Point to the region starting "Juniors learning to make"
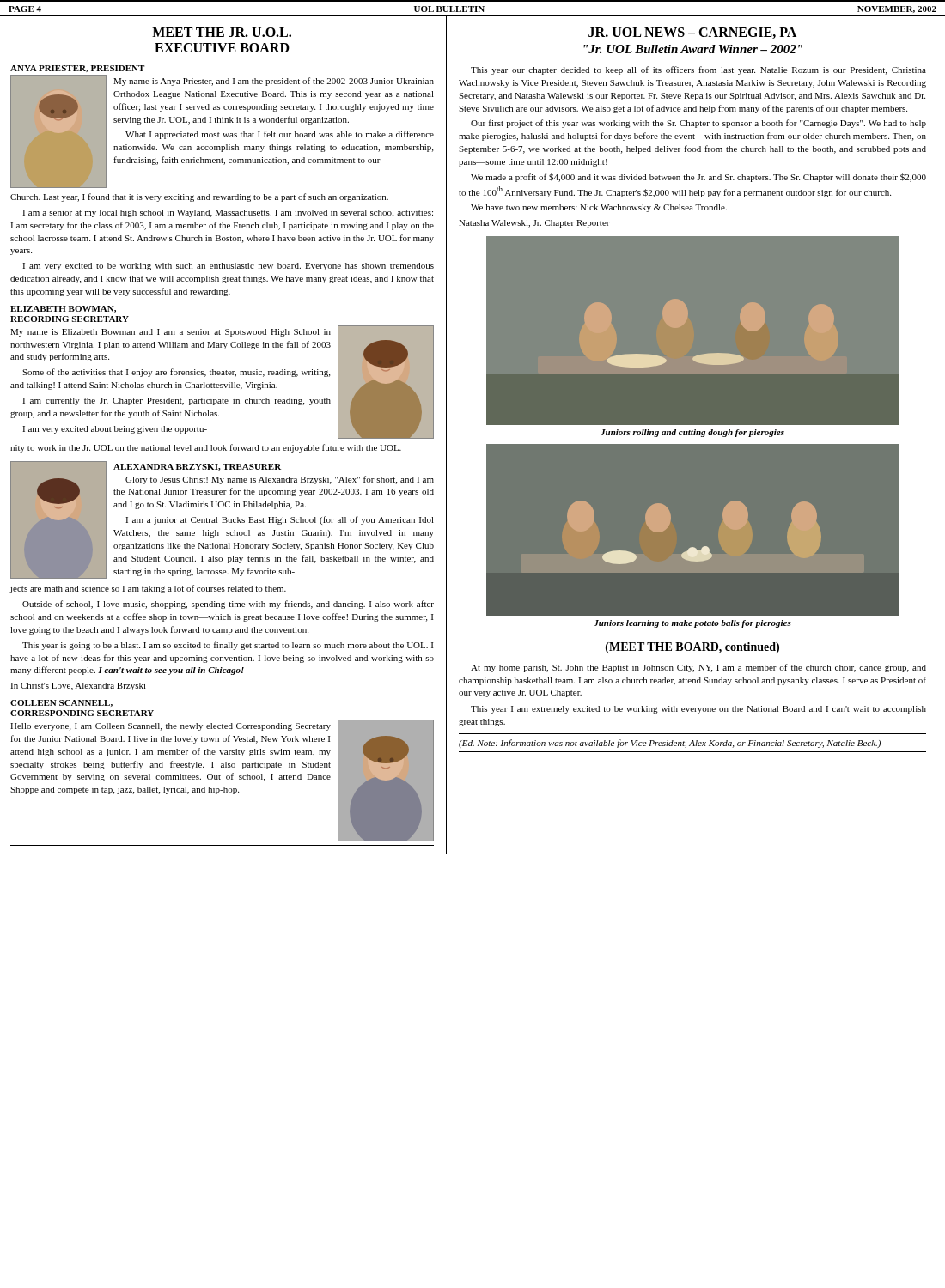This screenshot has height=1288, width=945. (x=692, y=622)
